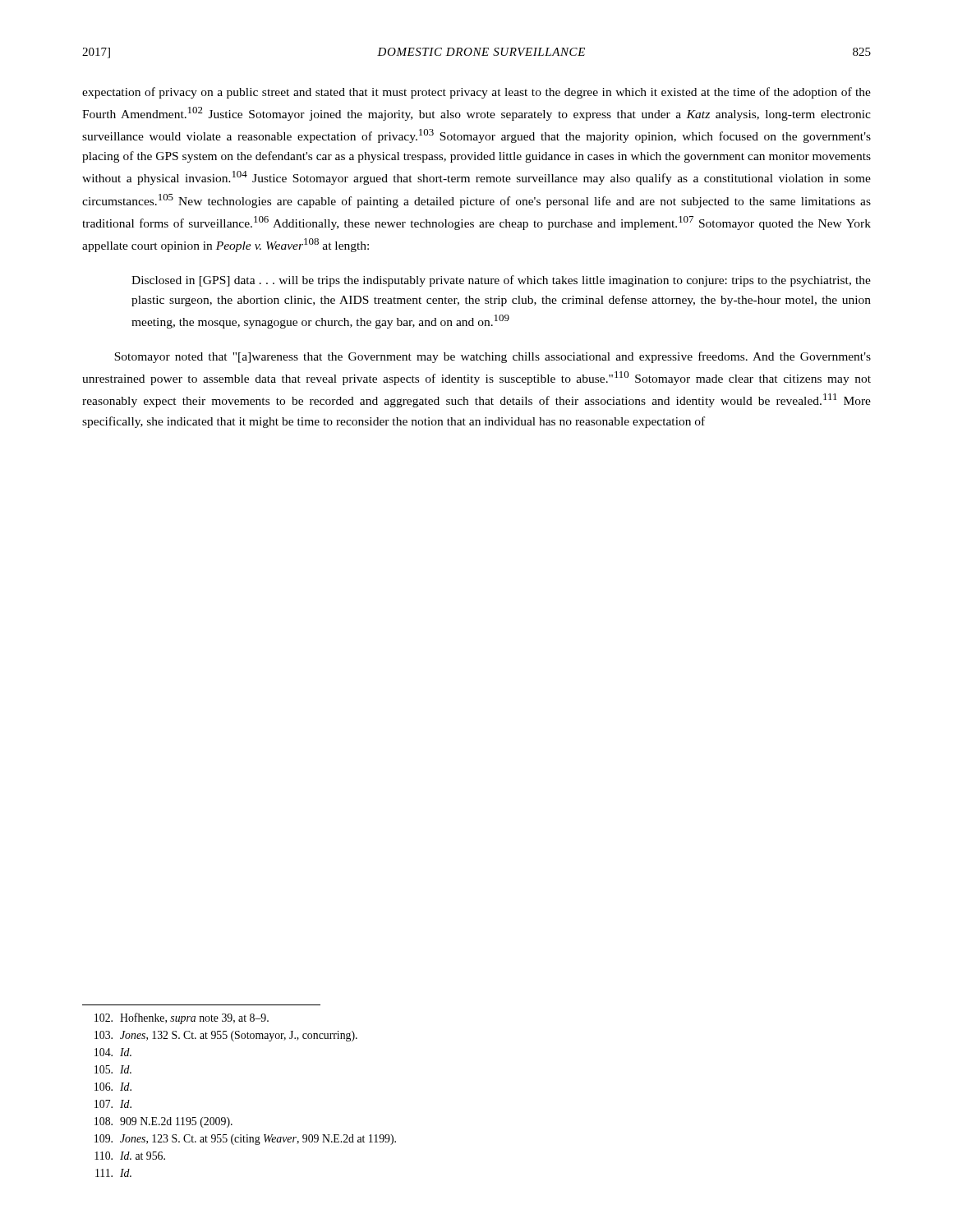Find the passage starting "Hofhenke, supra note 39, at 8–9."

coord(182,1018)
